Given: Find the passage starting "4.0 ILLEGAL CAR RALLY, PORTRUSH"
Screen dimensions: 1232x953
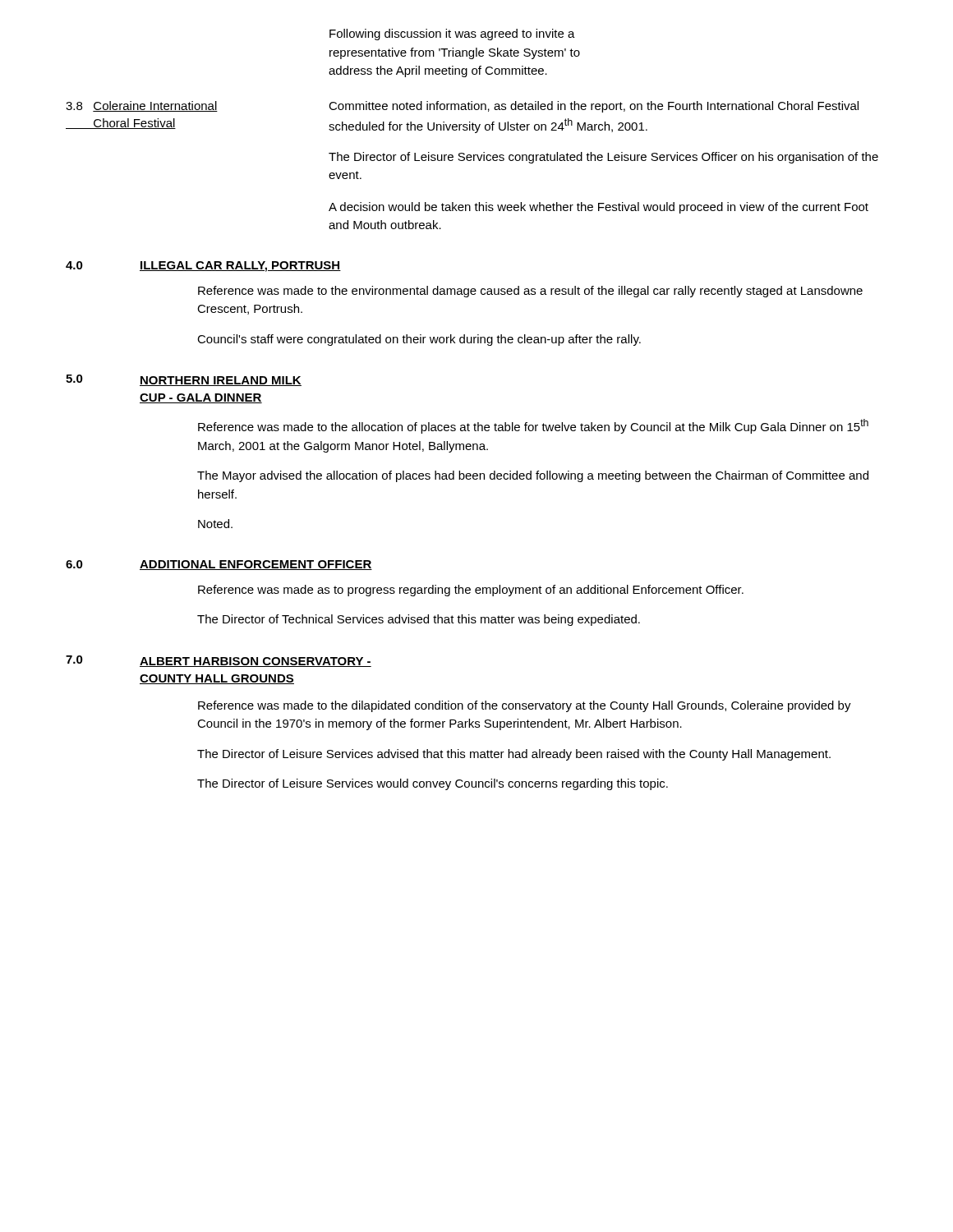Looking at the screenshot, I should (x=203, y=267).
